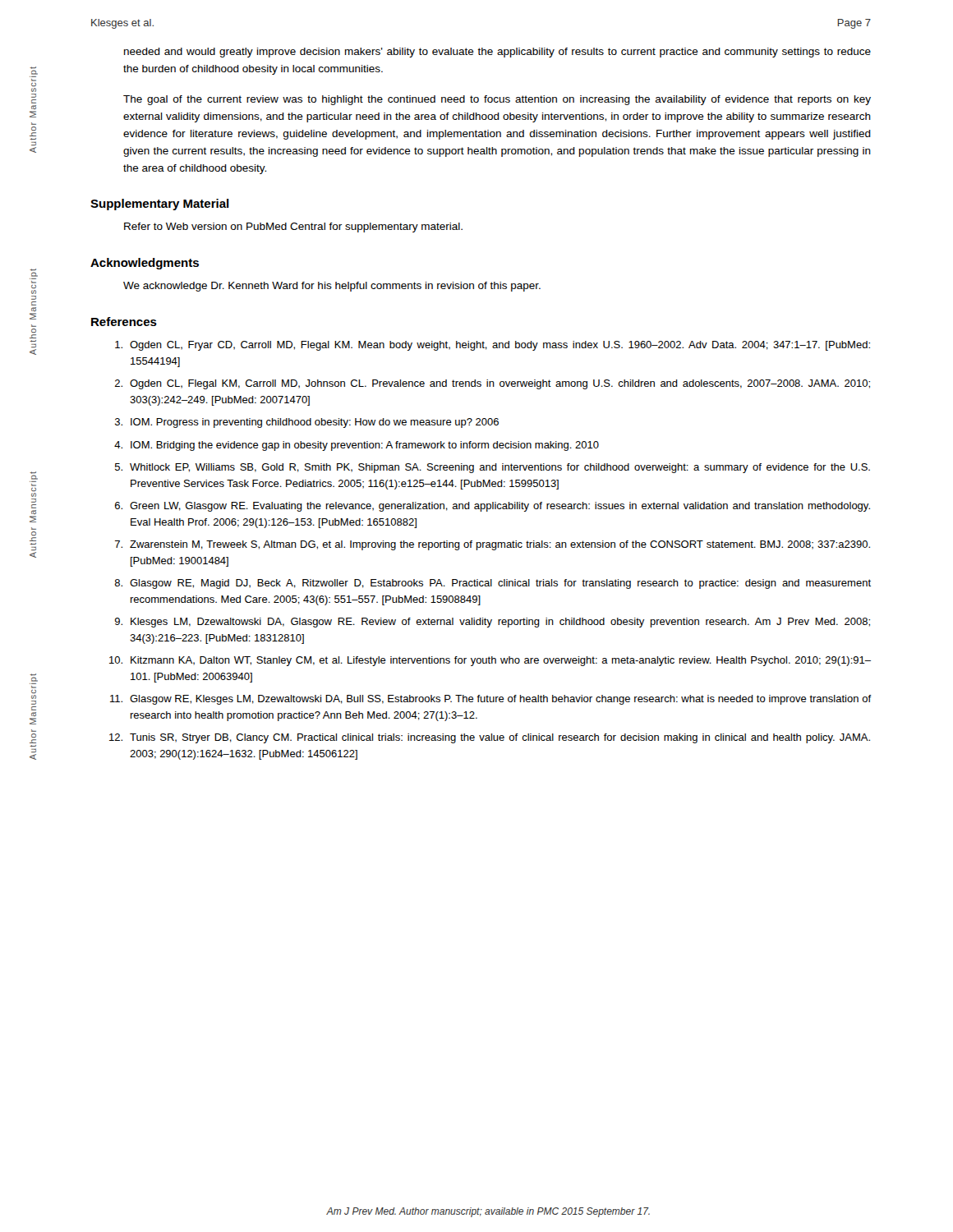
Task: Find the block on this page that starts "3. IOM. Progress"
Action: pos(481,422)
